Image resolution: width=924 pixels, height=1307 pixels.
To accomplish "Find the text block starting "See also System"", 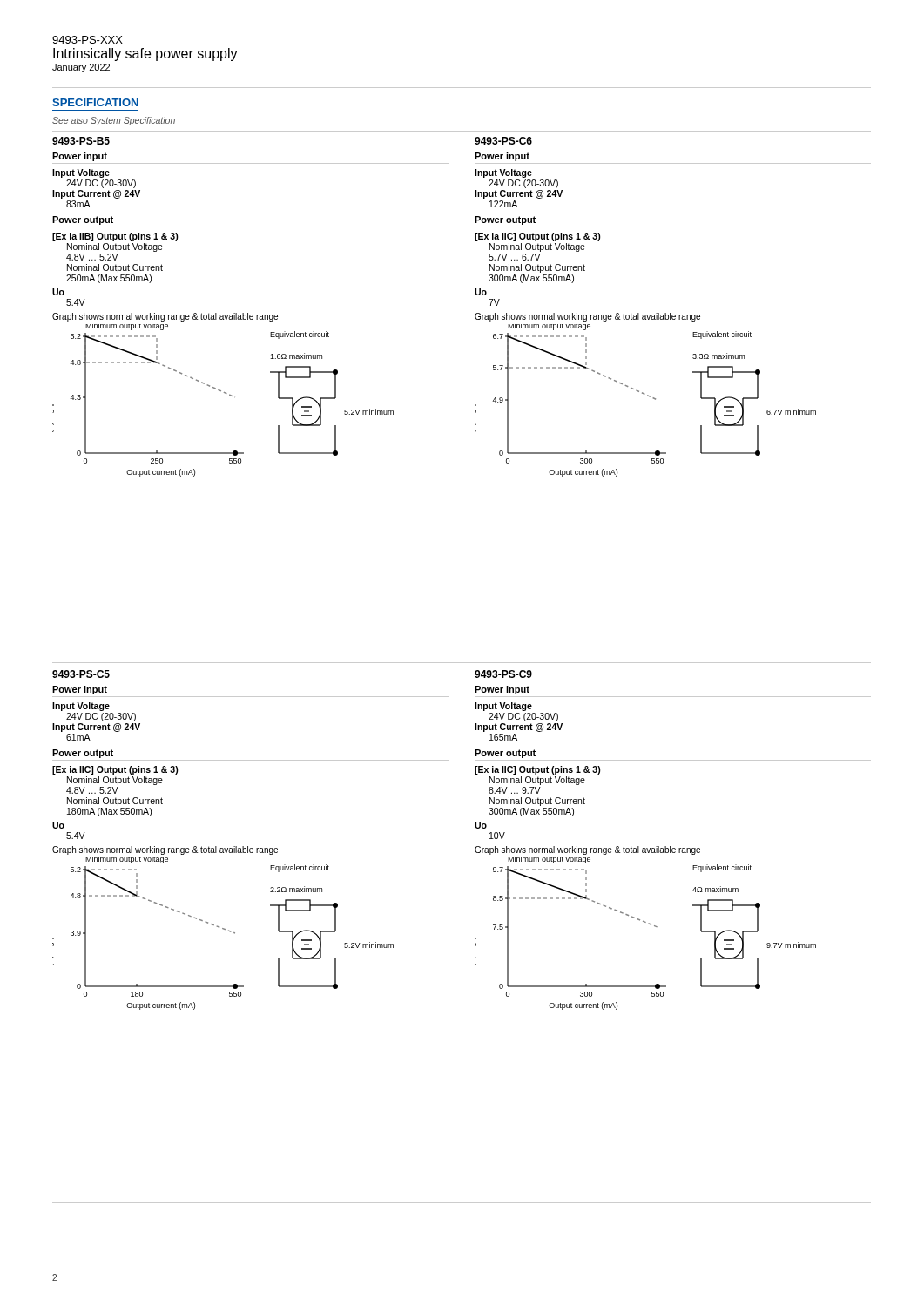I will point(114,120).
